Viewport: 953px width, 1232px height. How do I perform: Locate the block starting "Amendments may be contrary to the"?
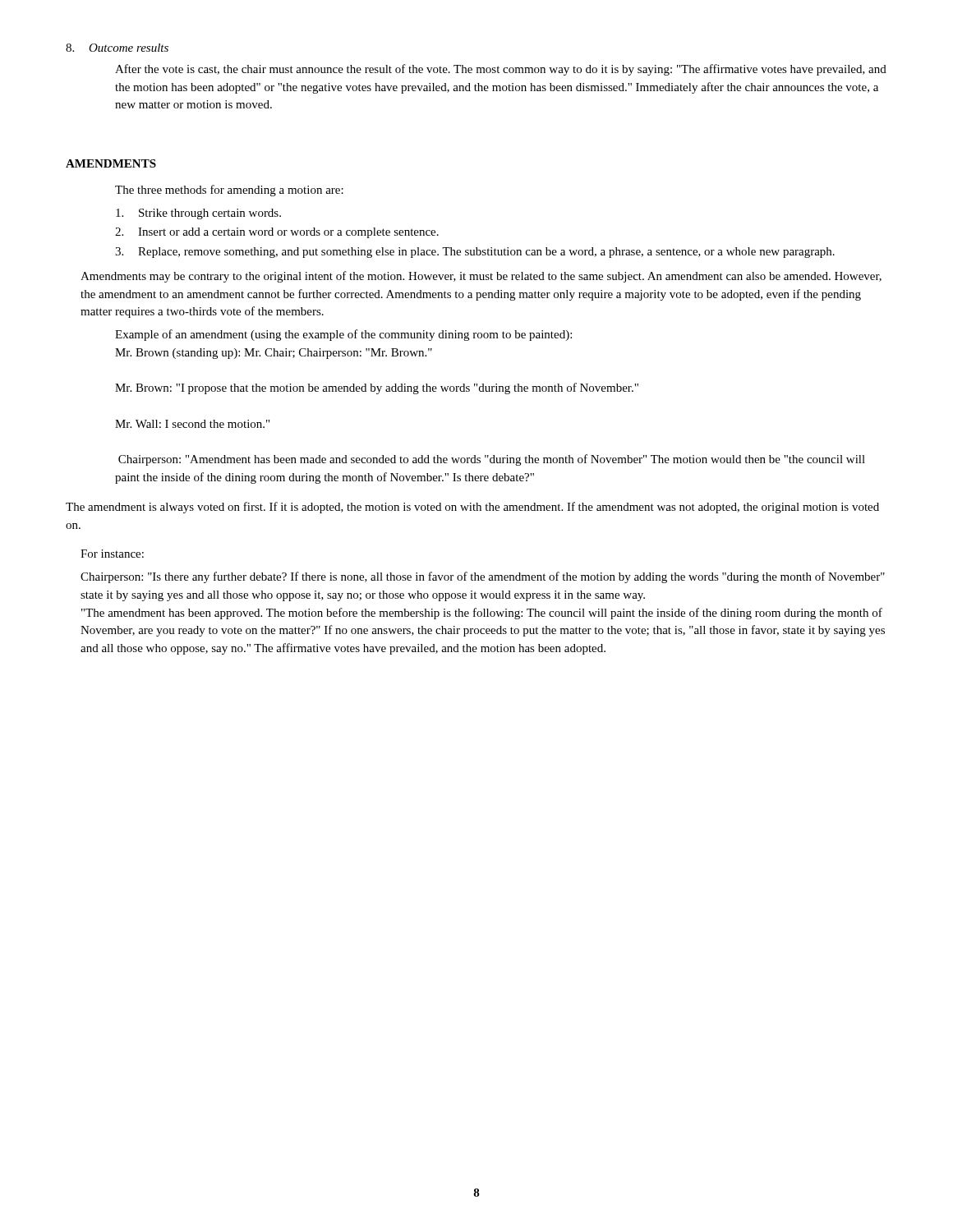click(x=481, y=294)
